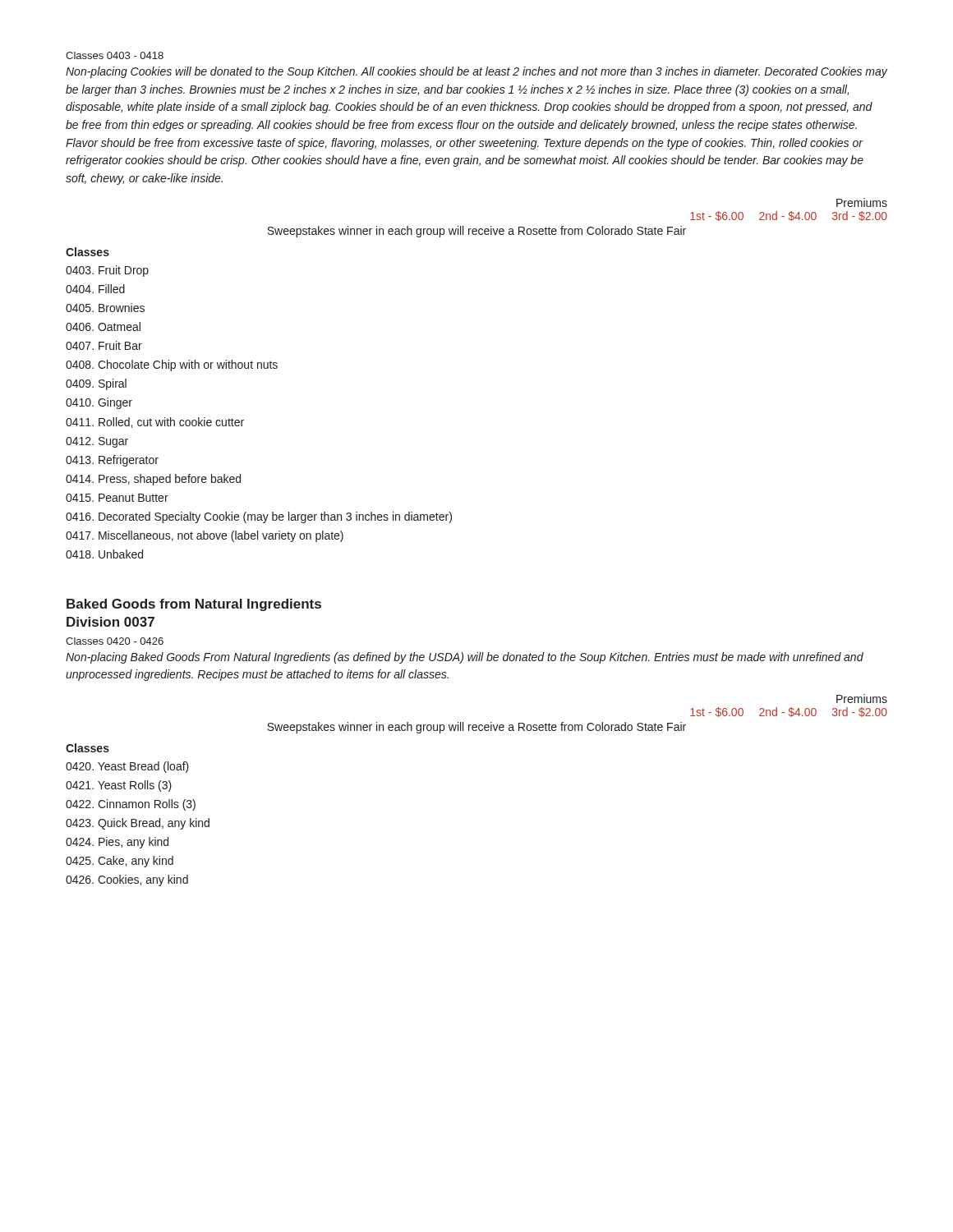Click on the section header containing "Division 0037"
The image size is (953, 1232).
click(x=110, y=622)
